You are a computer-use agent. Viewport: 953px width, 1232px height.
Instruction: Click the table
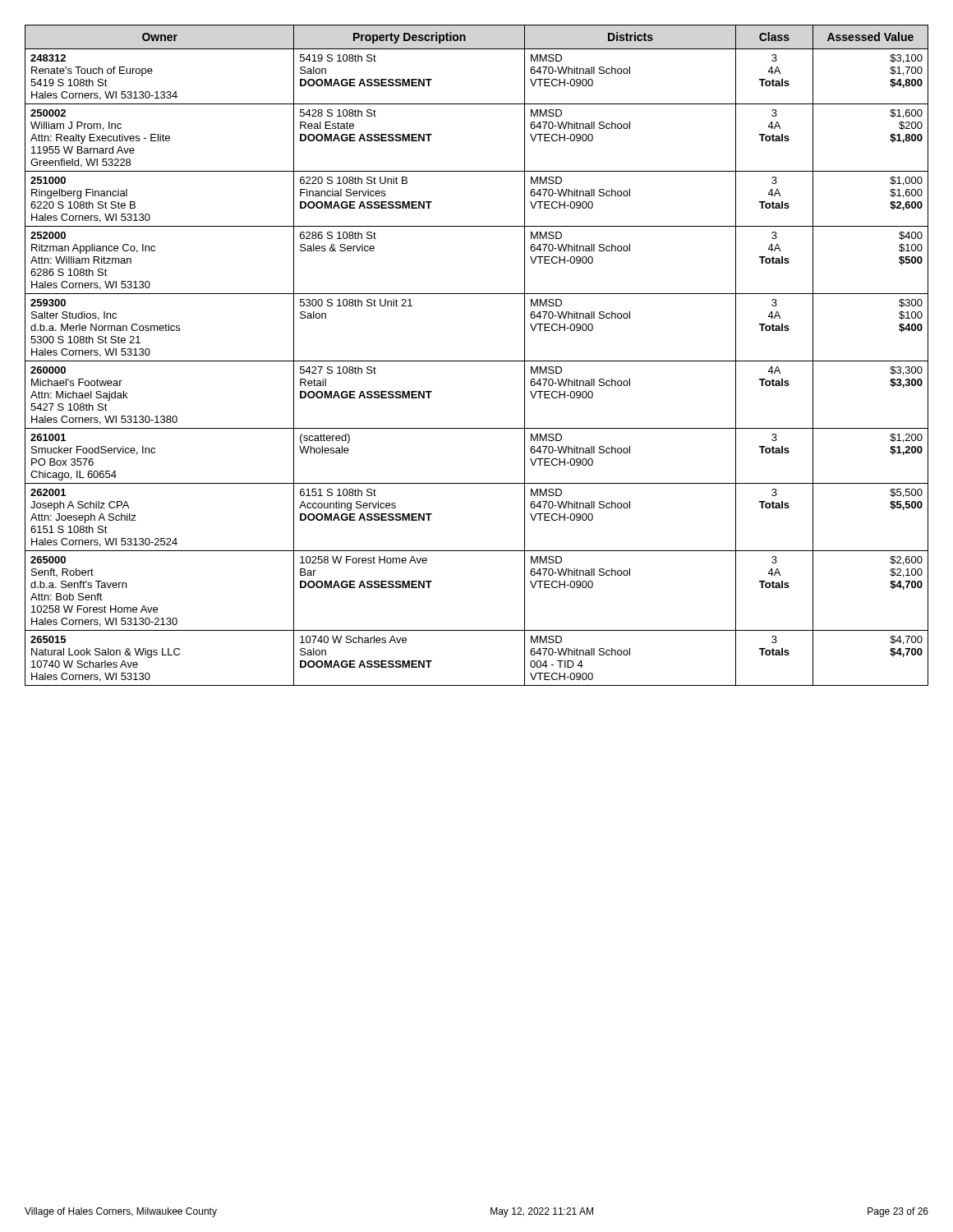[476, 355]
